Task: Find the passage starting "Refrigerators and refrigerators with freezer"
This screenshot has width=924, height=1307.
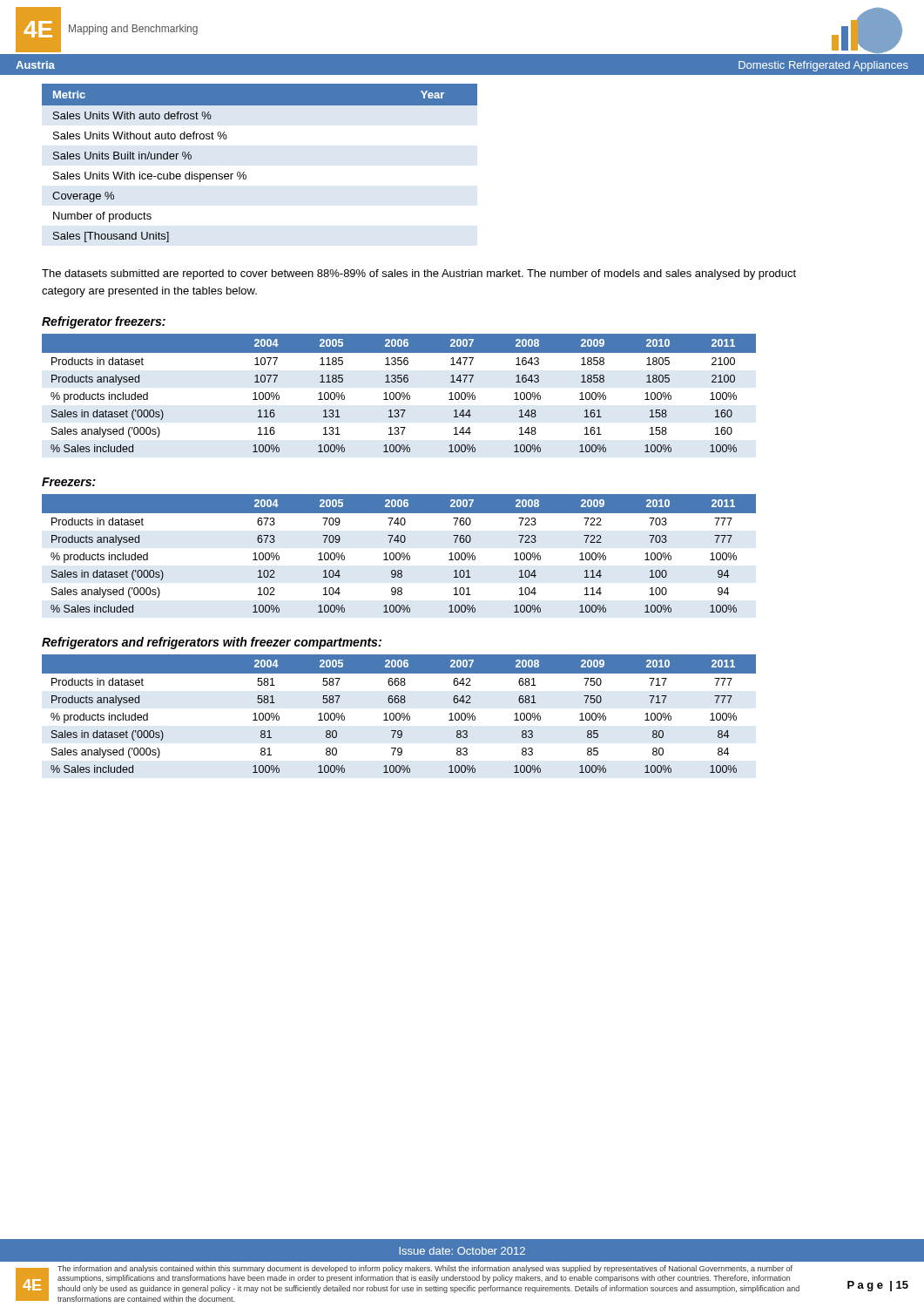Action: 212,642
